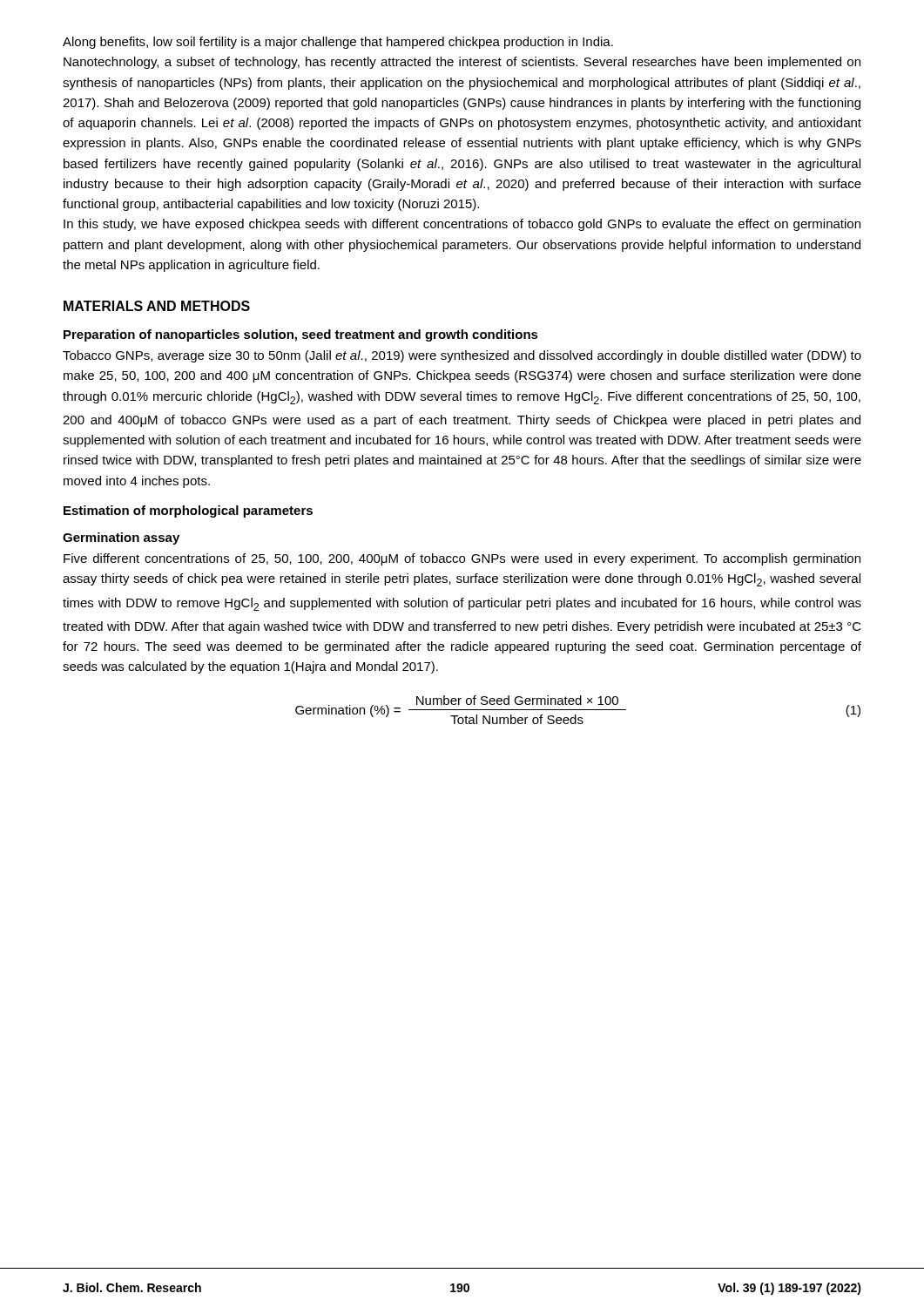
Task: Click the formula
Action: pyautogui.click(x=462, y=709)
